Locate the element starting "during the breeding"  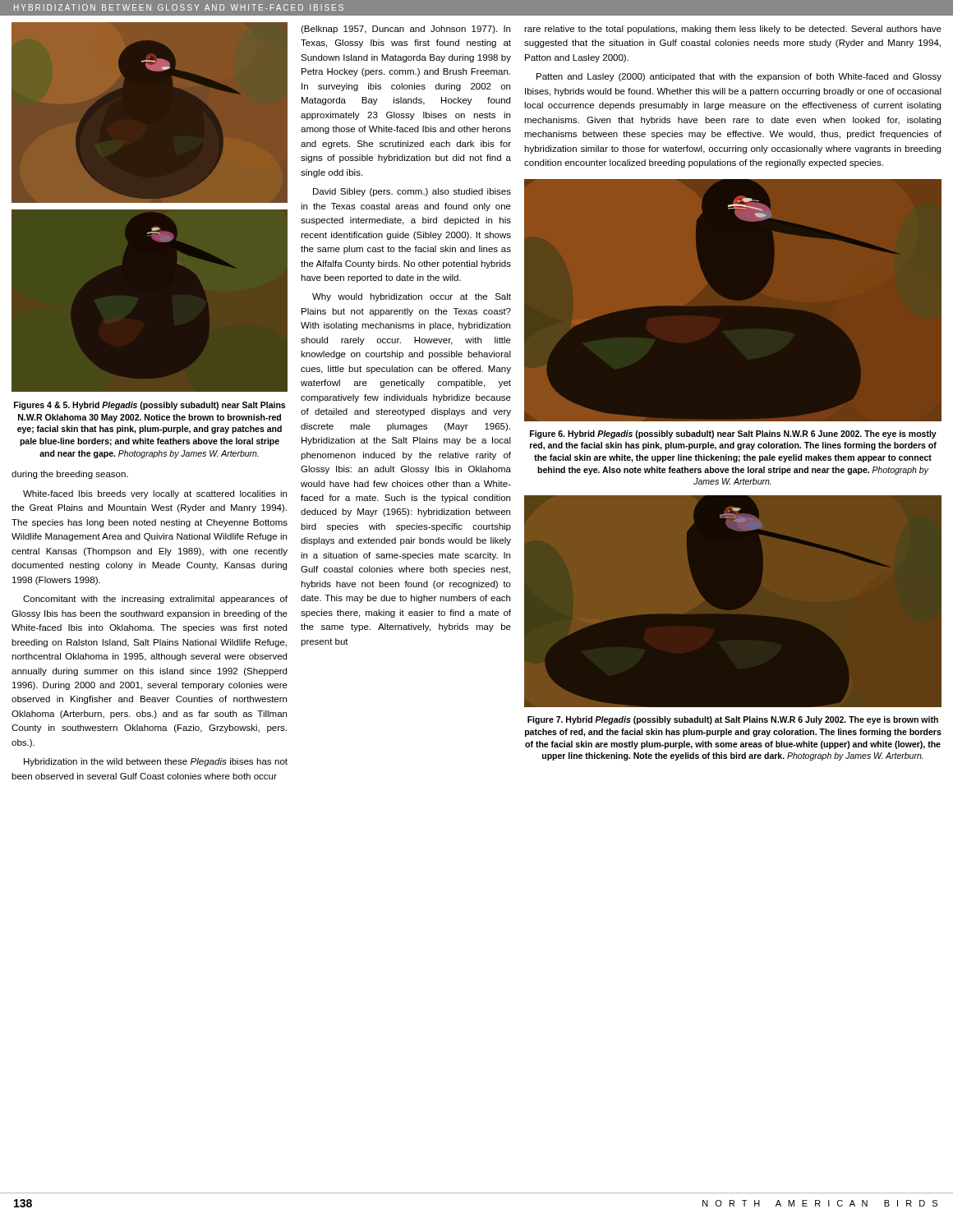tap(150, 626)
